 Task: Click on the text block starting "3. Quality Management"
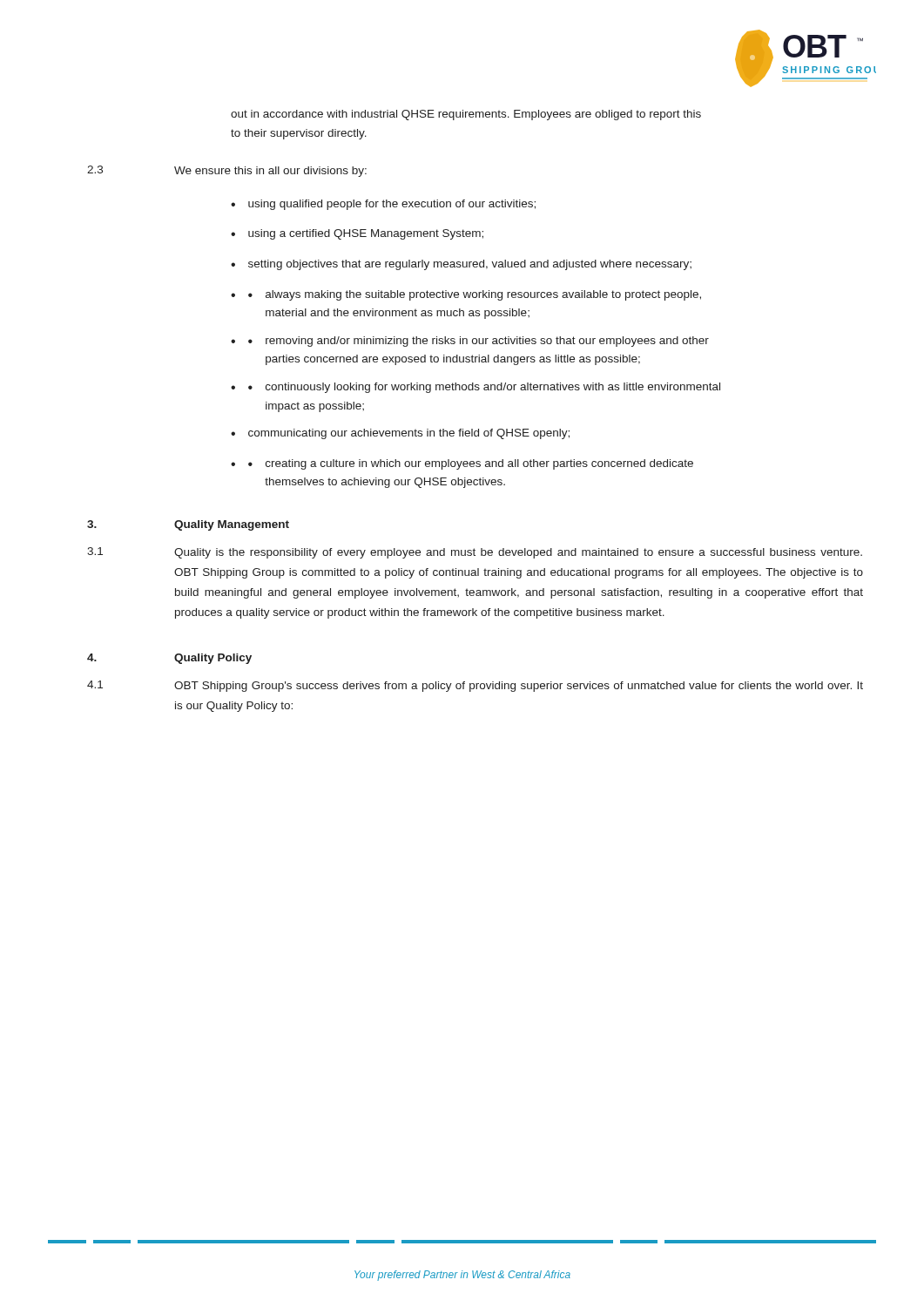[188, 524]
